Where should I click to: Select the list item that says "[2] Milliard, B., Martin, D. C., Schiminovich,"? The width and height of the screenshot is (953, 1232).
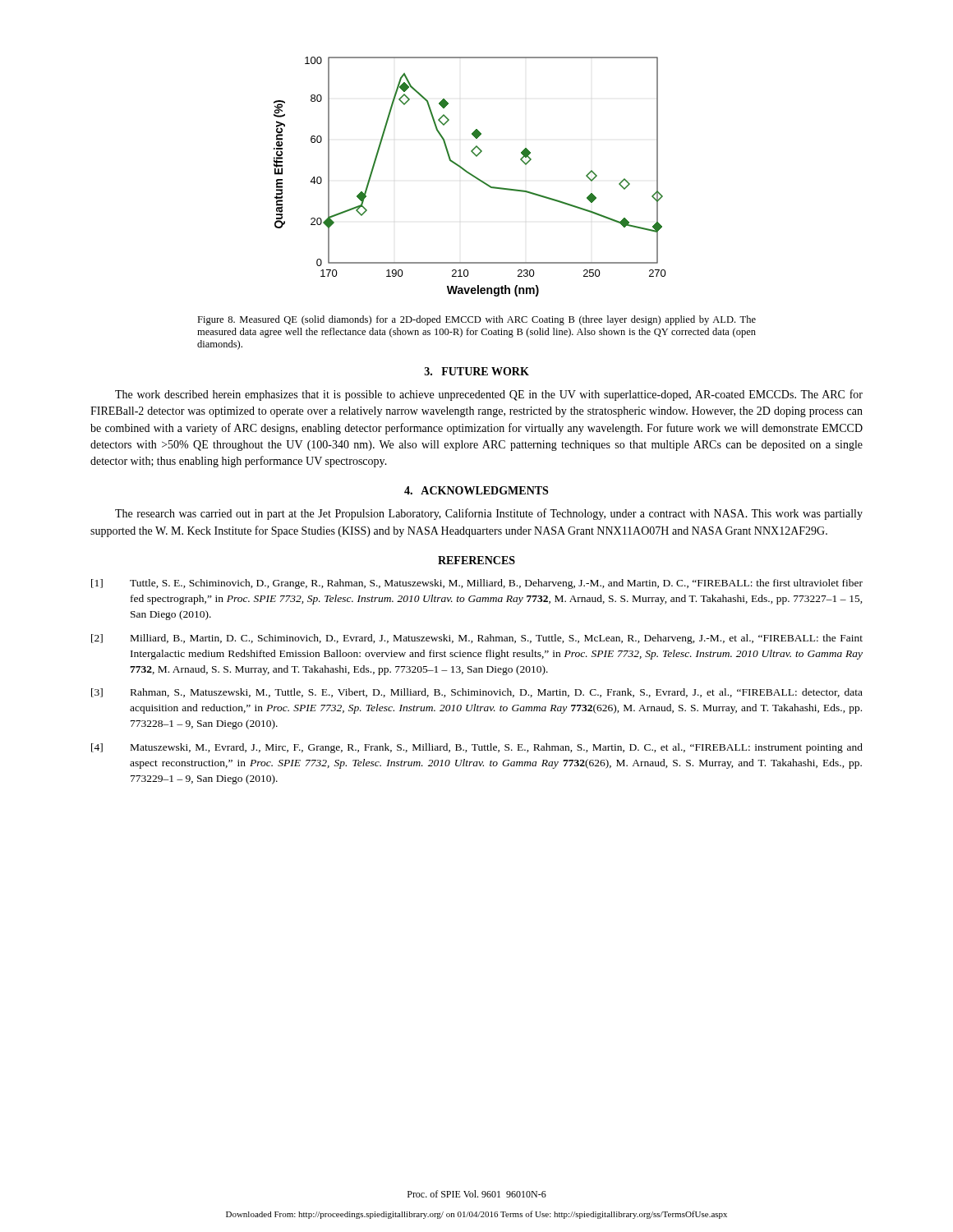pyautogui.click(x=476, y=654)
